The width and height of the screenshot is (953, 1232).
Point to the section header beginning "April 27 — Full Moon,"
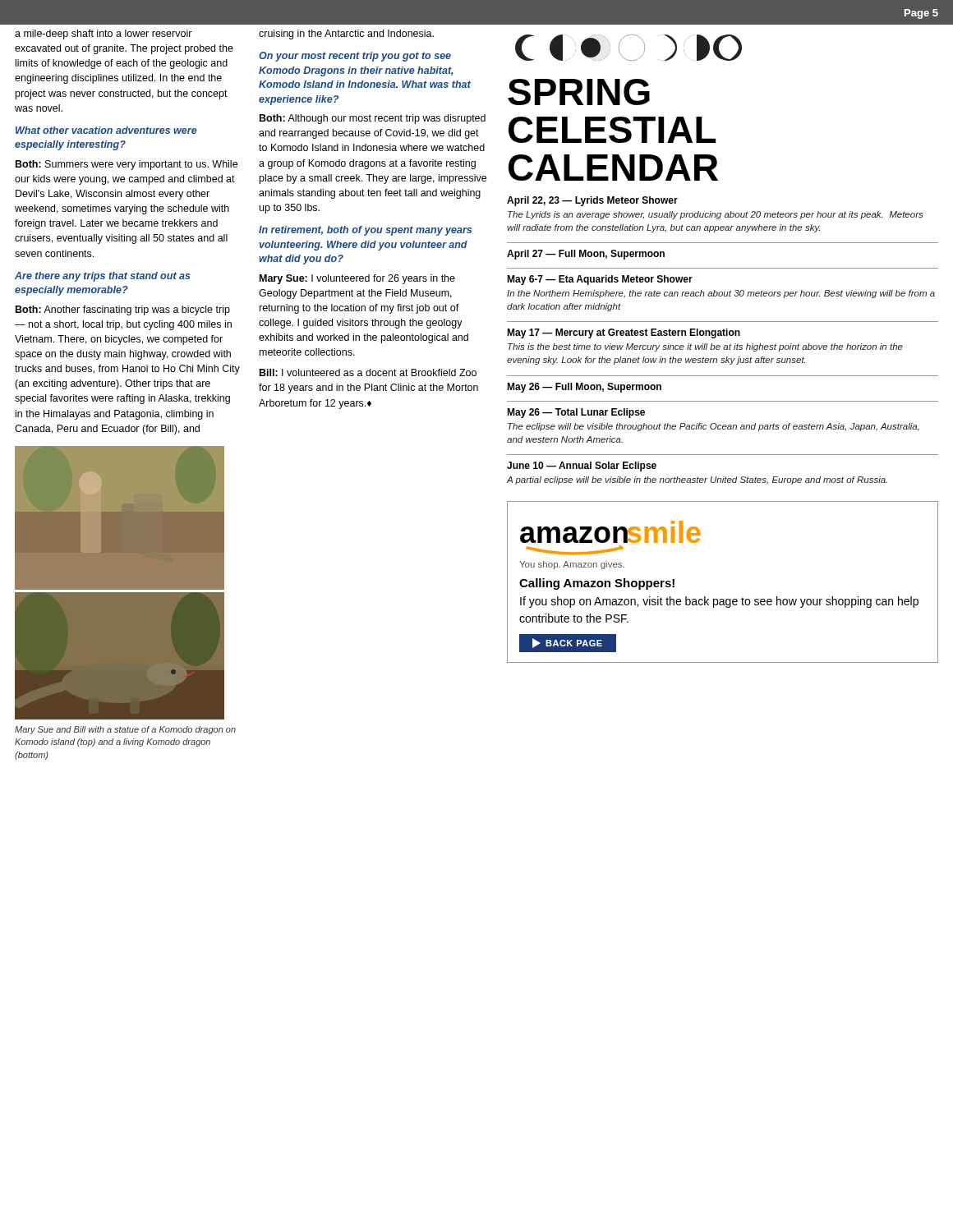pos(586,254)
